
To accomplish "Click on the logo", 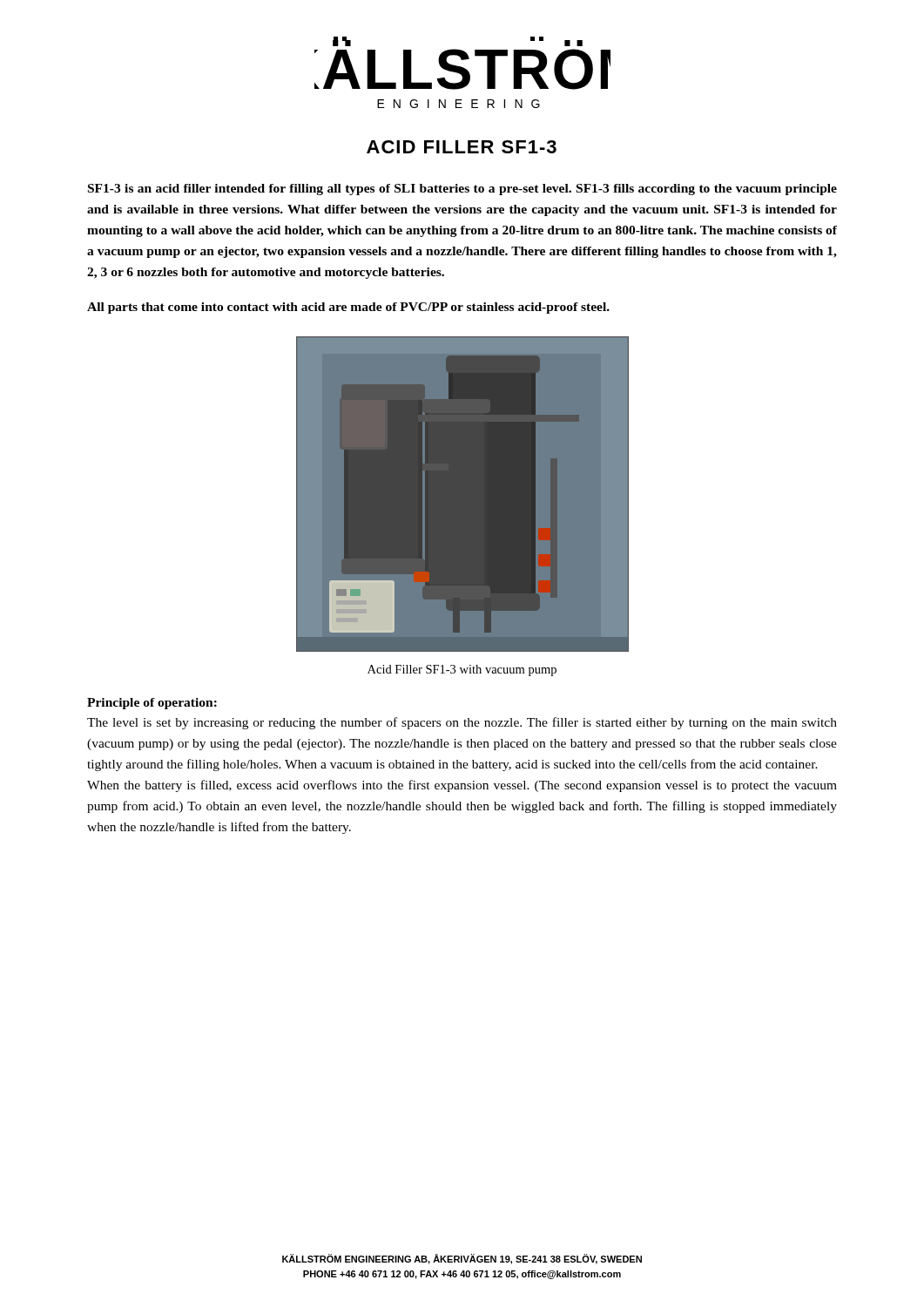I will [462, 58].
